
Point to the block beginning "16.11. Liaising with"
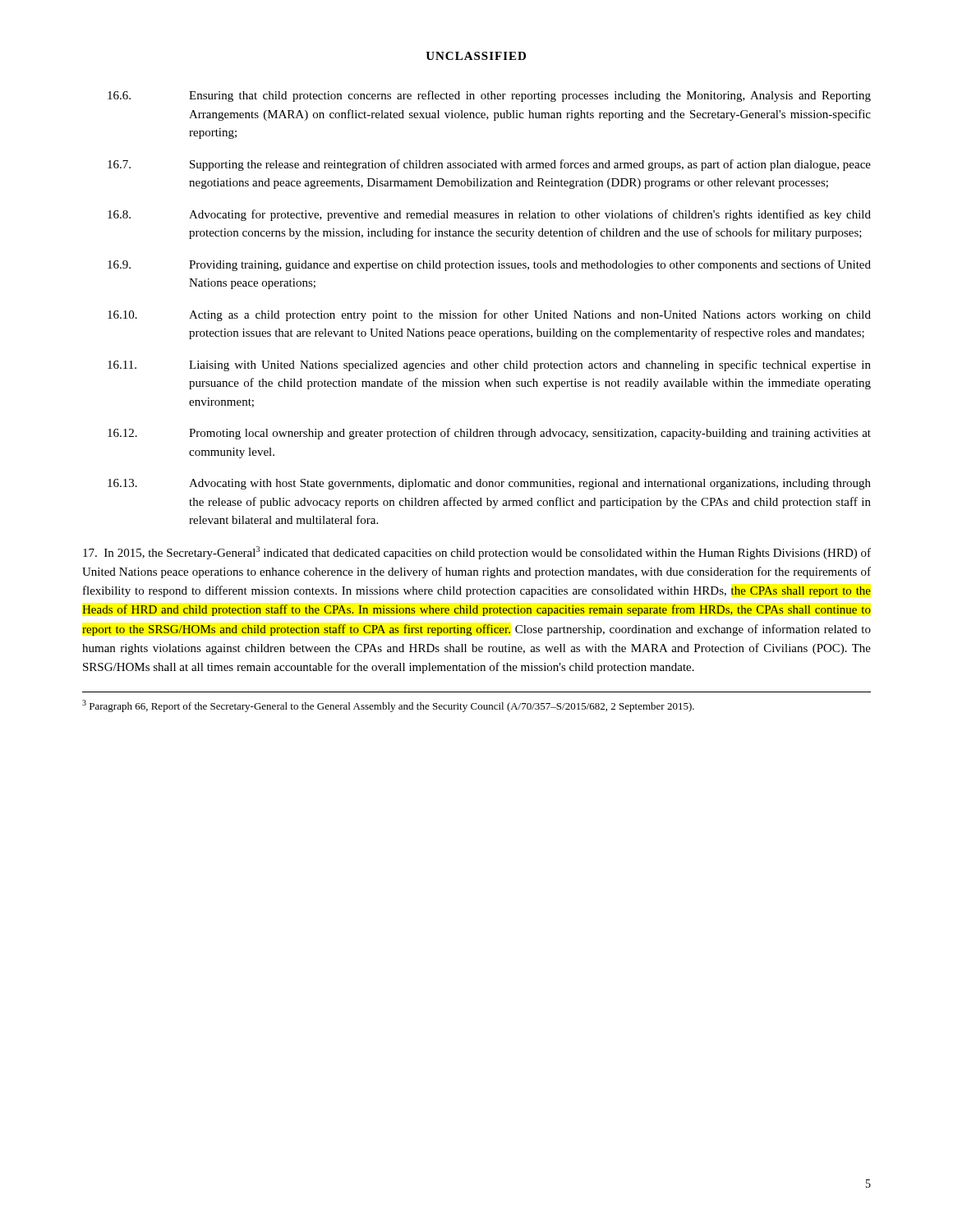click(x=476, y=383)
